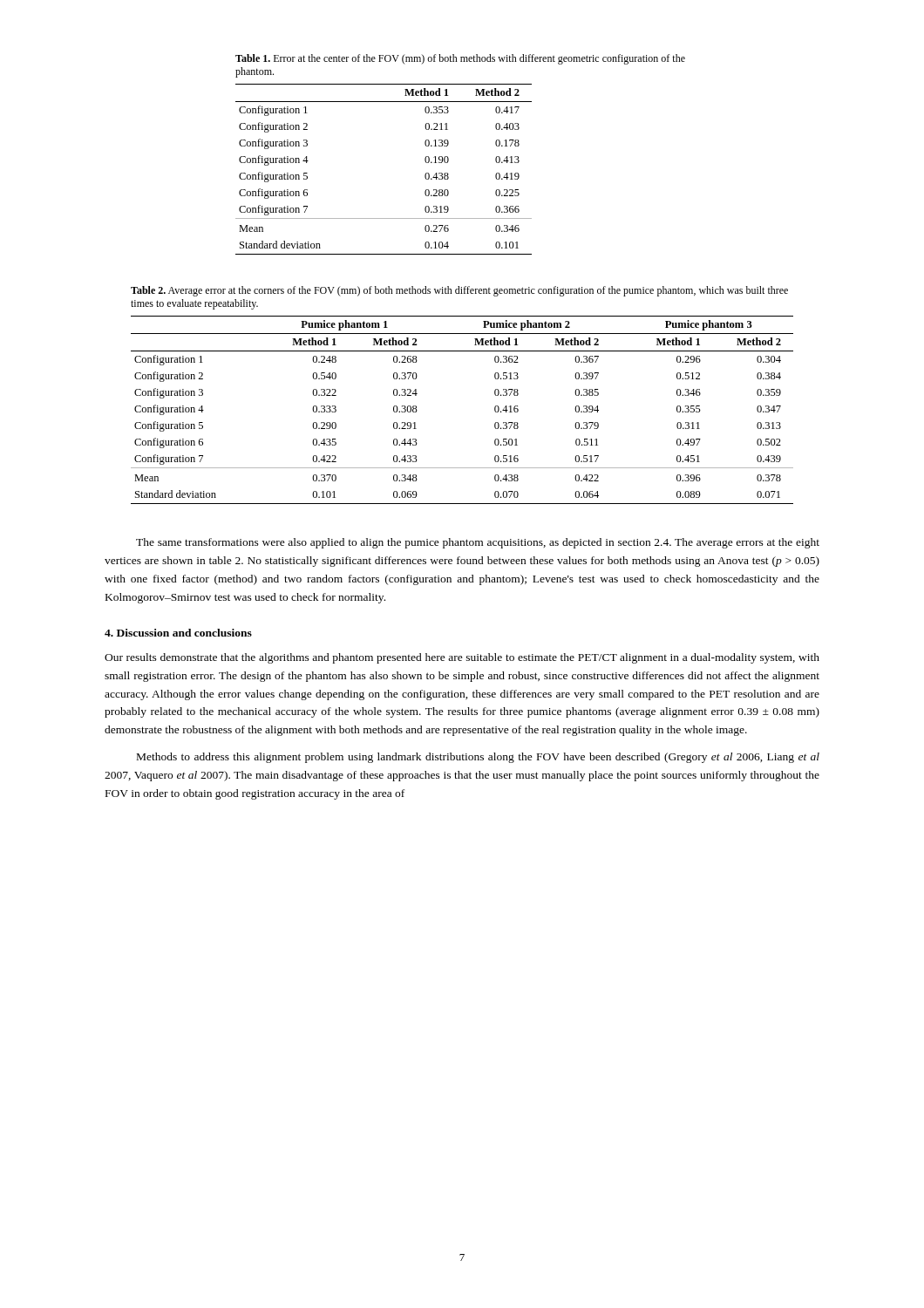This screenshot has height=1308, width=924.
Task: Navigate to the text block starting "4. Discussion and"
Action: 178,632
